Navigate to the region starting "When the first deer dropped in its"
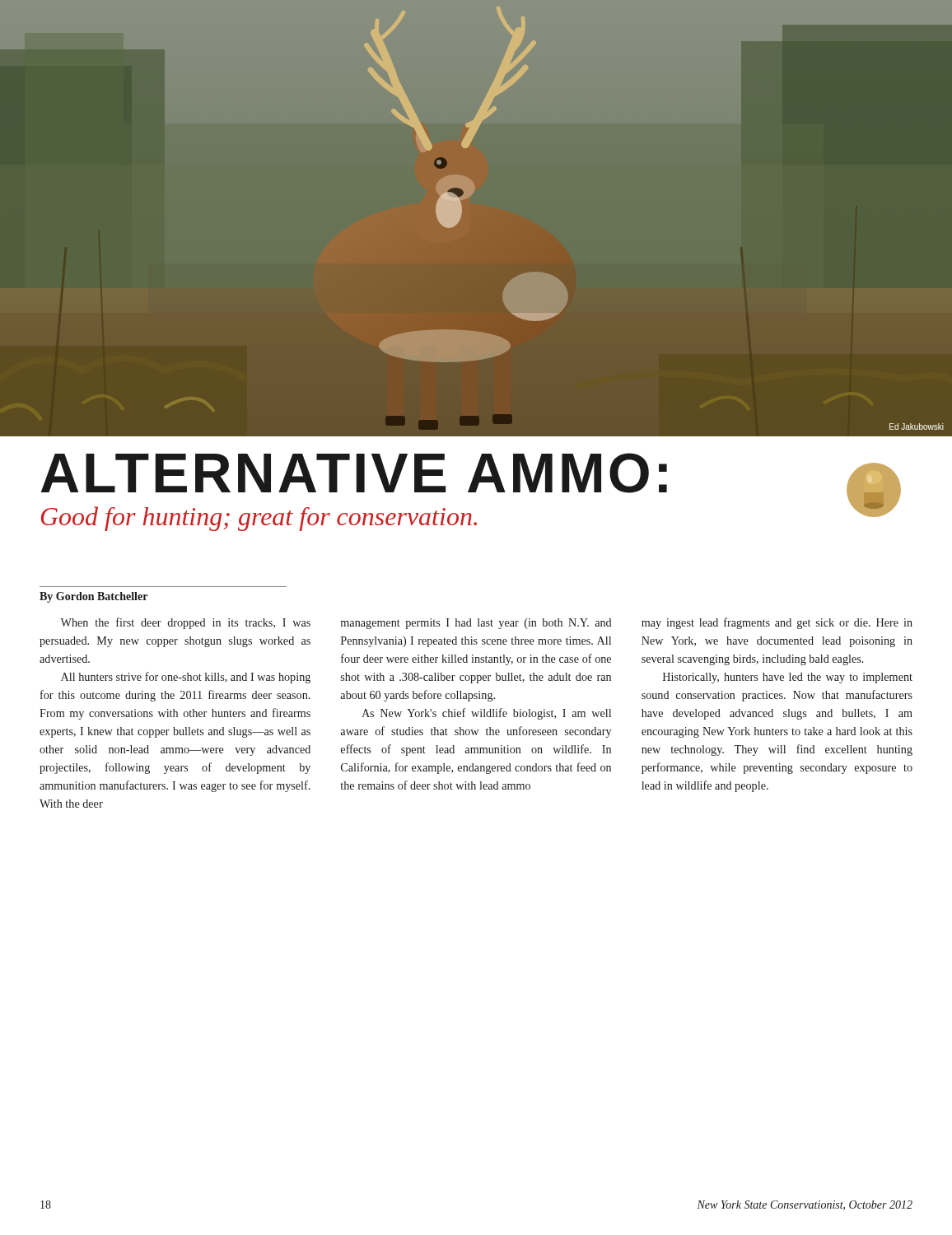 (x=175, y=713)
